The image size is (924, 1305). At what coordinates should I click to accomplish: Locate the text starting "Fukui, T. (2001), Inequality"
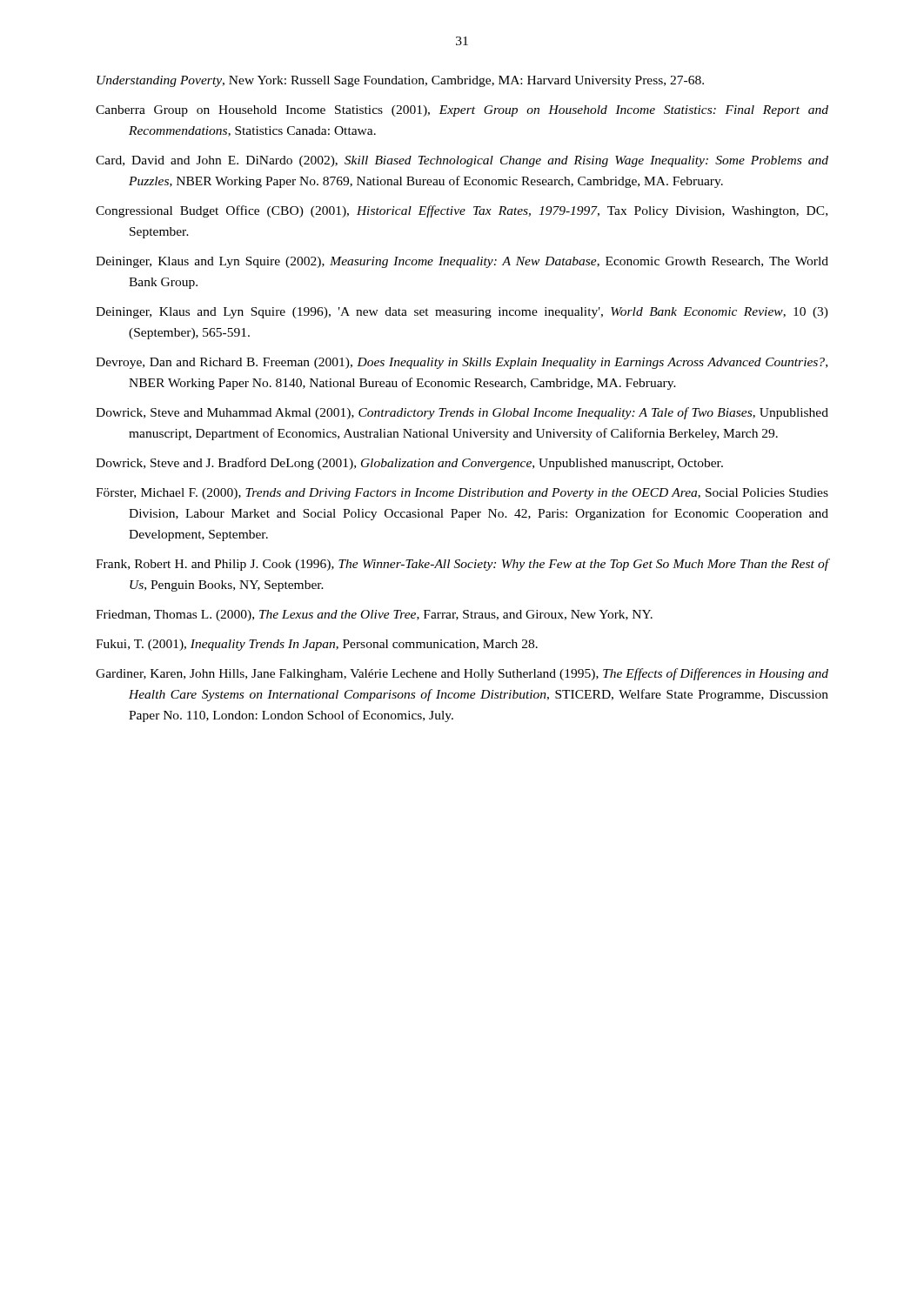point(317,644)
